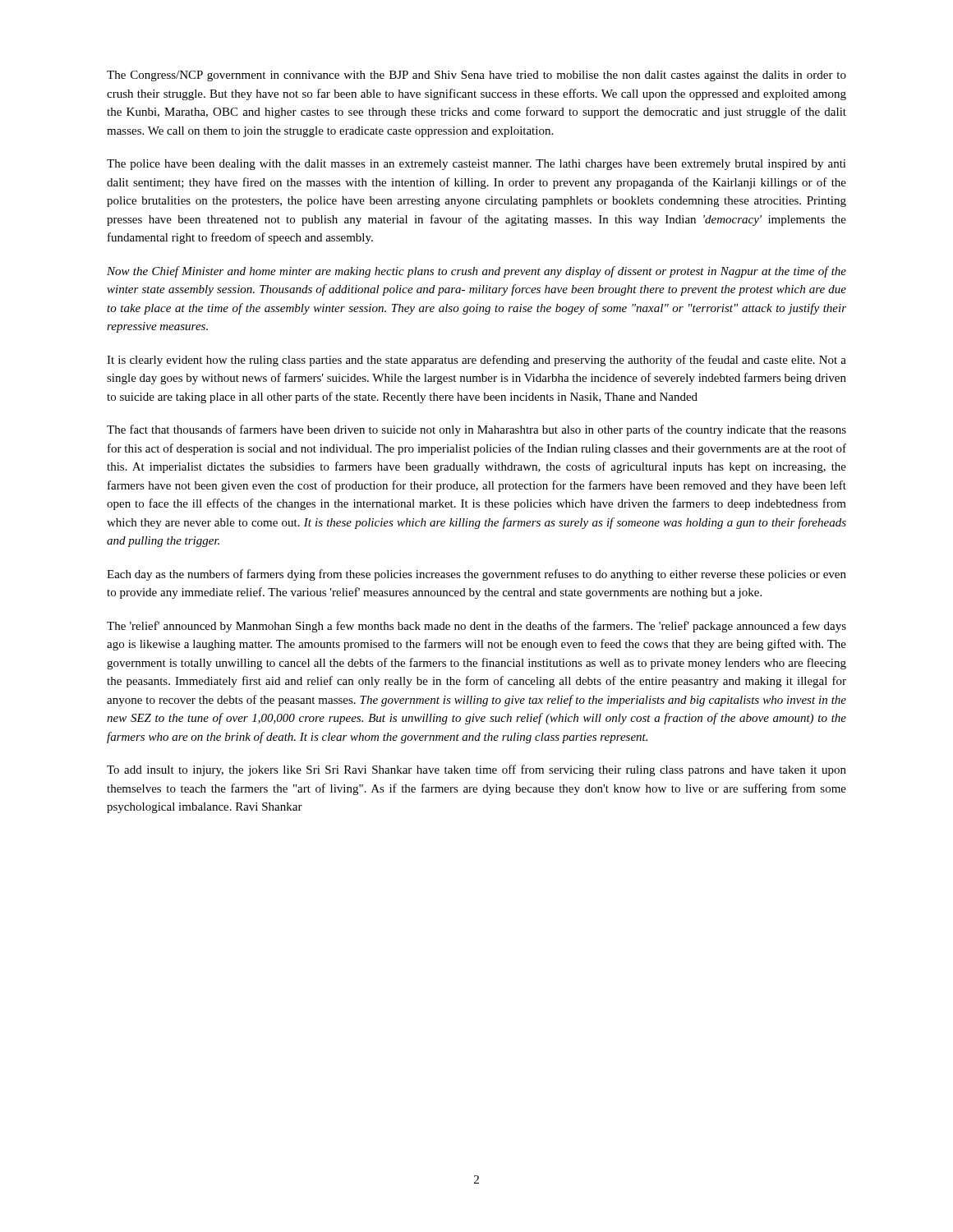This screenshot has width=953, height=1232.
Task: Point to the block beginning "The 'relief' announced by Manmohan Singh a few"
Action: [x=476, y=681]
